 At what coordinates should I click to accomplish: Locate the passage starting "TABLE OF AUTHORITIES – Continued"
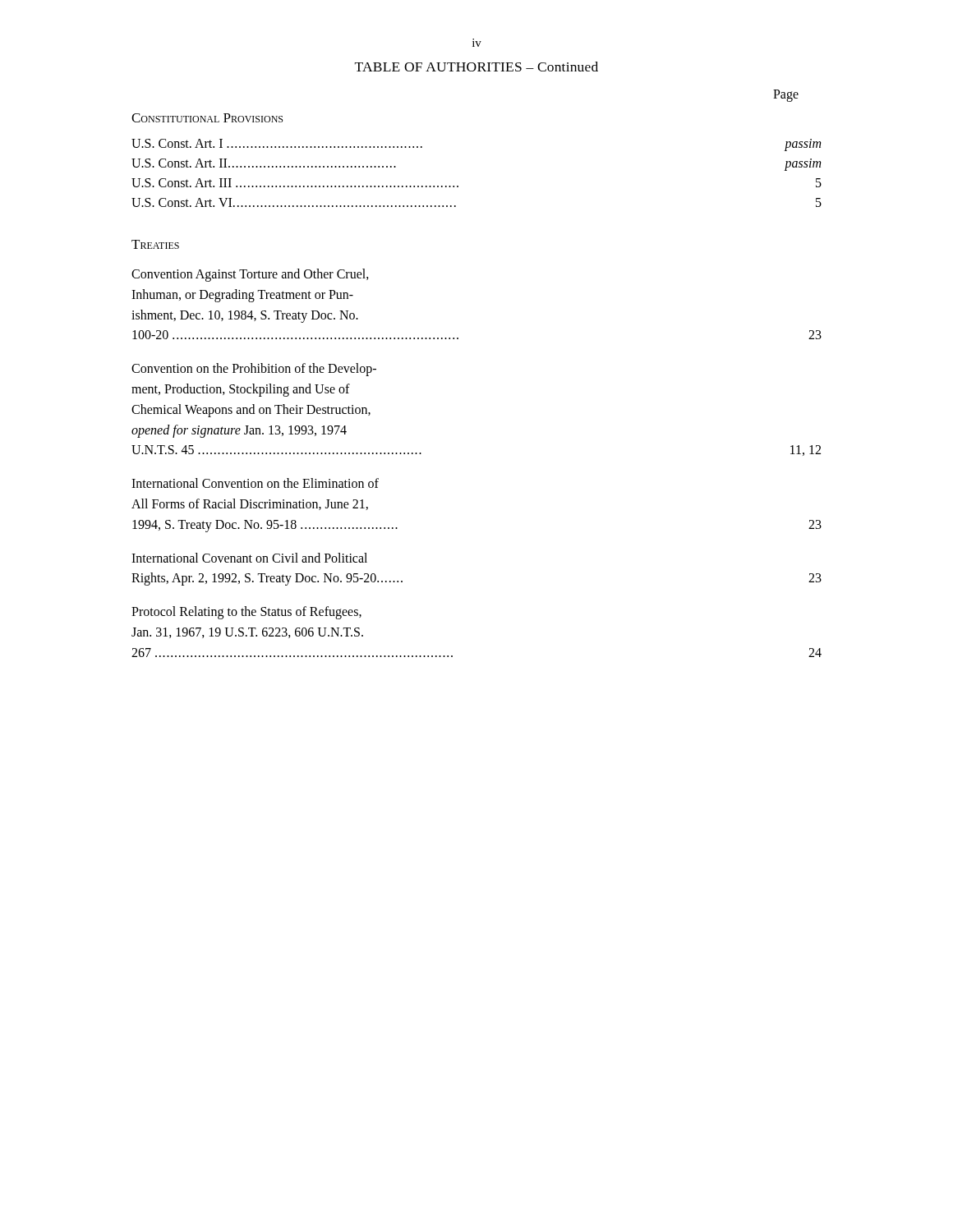[x=476, y=67]
